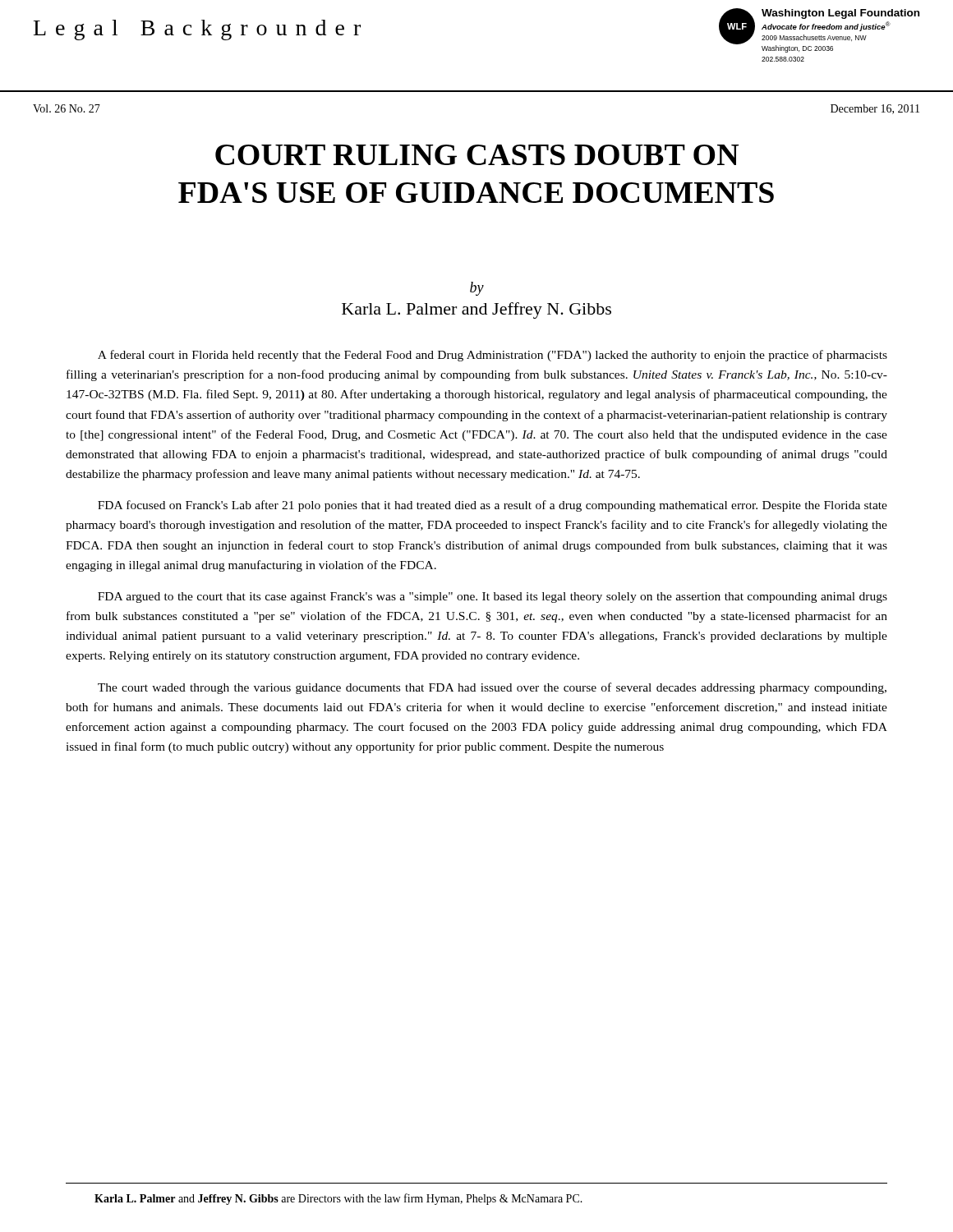Select the region starting "A federal court in Florida"
This screenshot has height=1232, width=953.
[x=476, y=551]
